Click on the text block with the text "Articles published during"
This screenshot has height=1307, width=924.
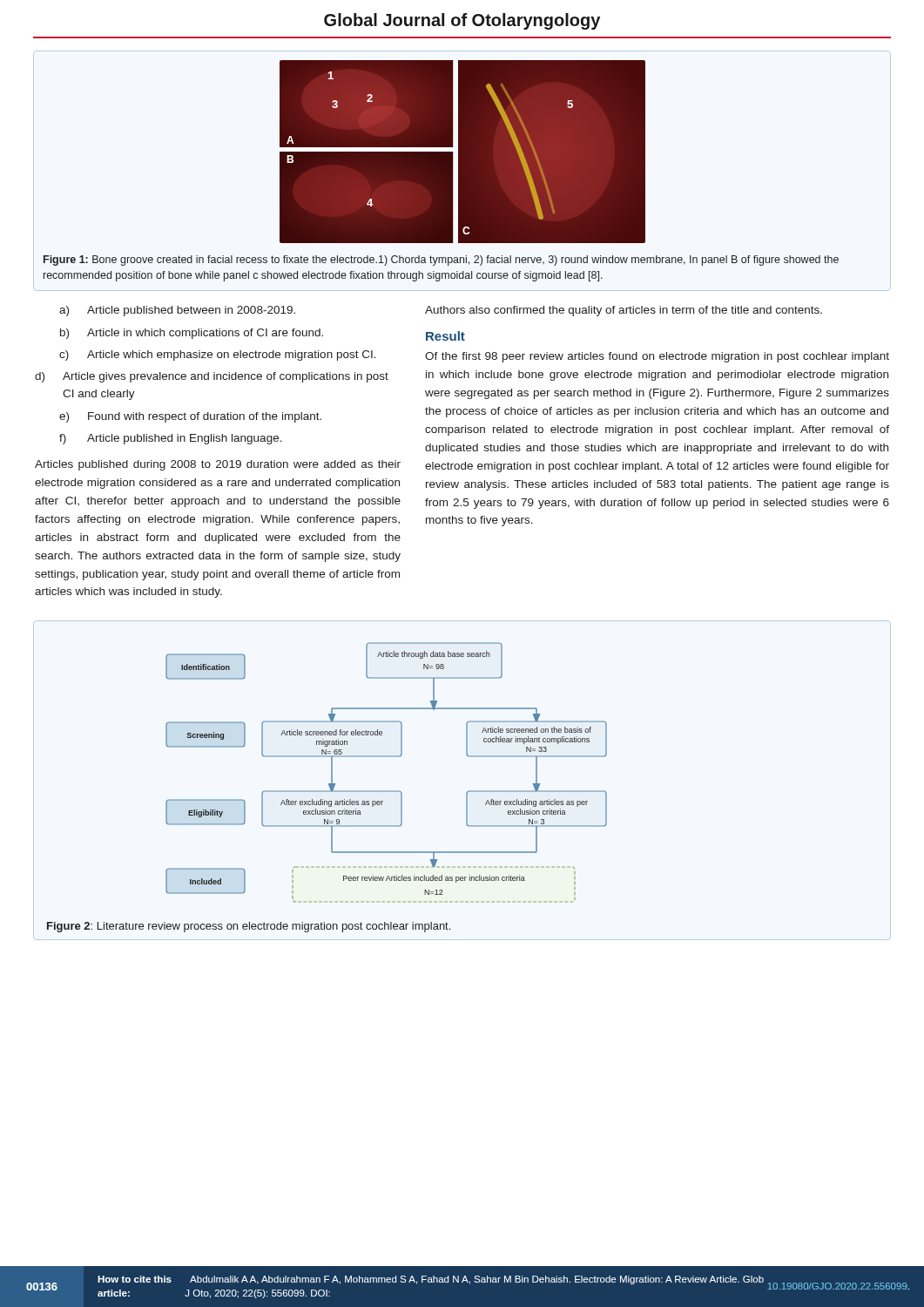click(218, 528)
